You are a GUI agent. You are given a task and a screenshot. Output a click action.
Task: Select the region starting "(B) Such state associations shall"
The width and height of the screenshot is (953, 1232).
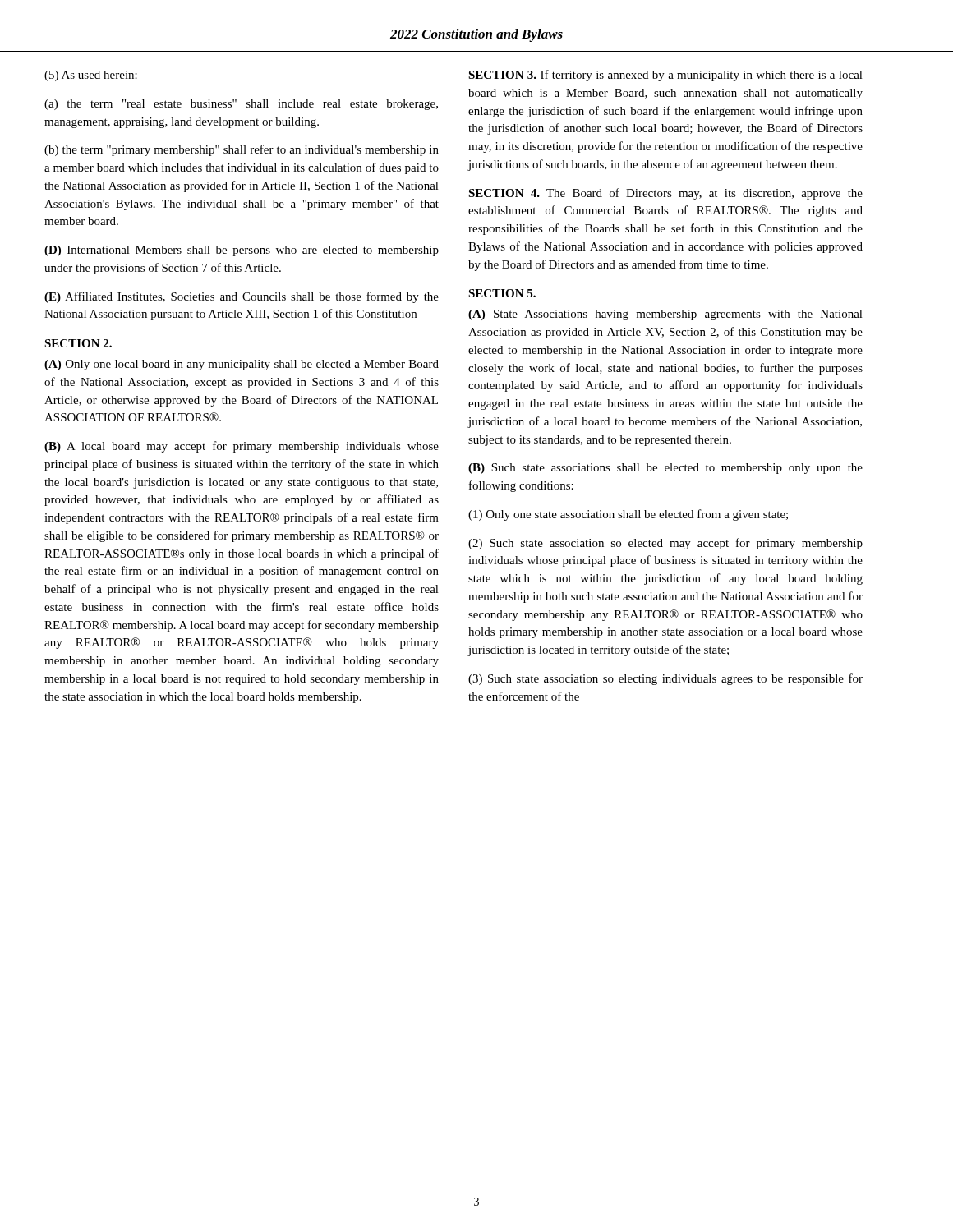click(665, 476)
